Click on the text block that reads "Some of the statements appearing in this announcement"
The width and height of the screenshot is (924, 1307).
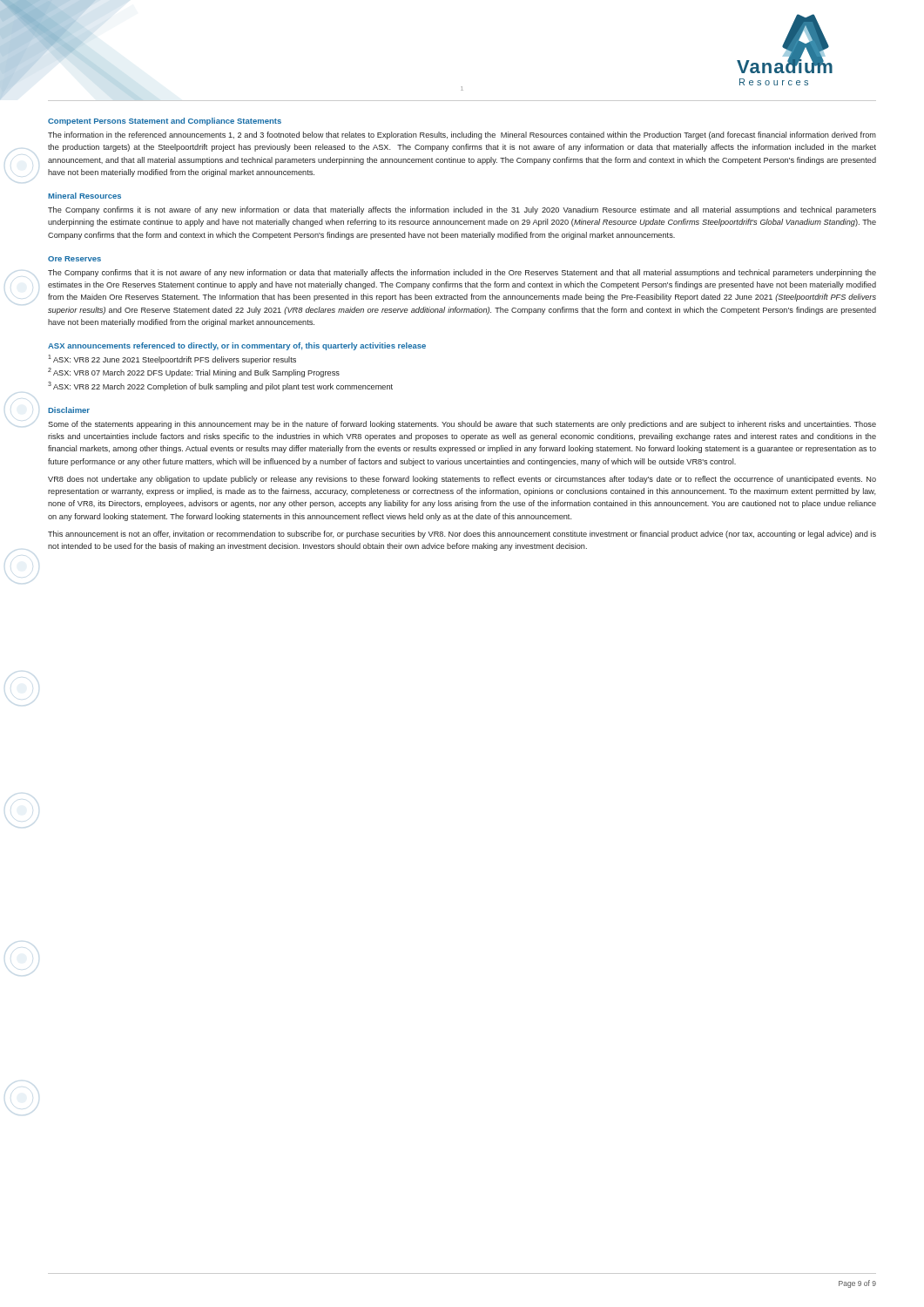tap(462, 443)
